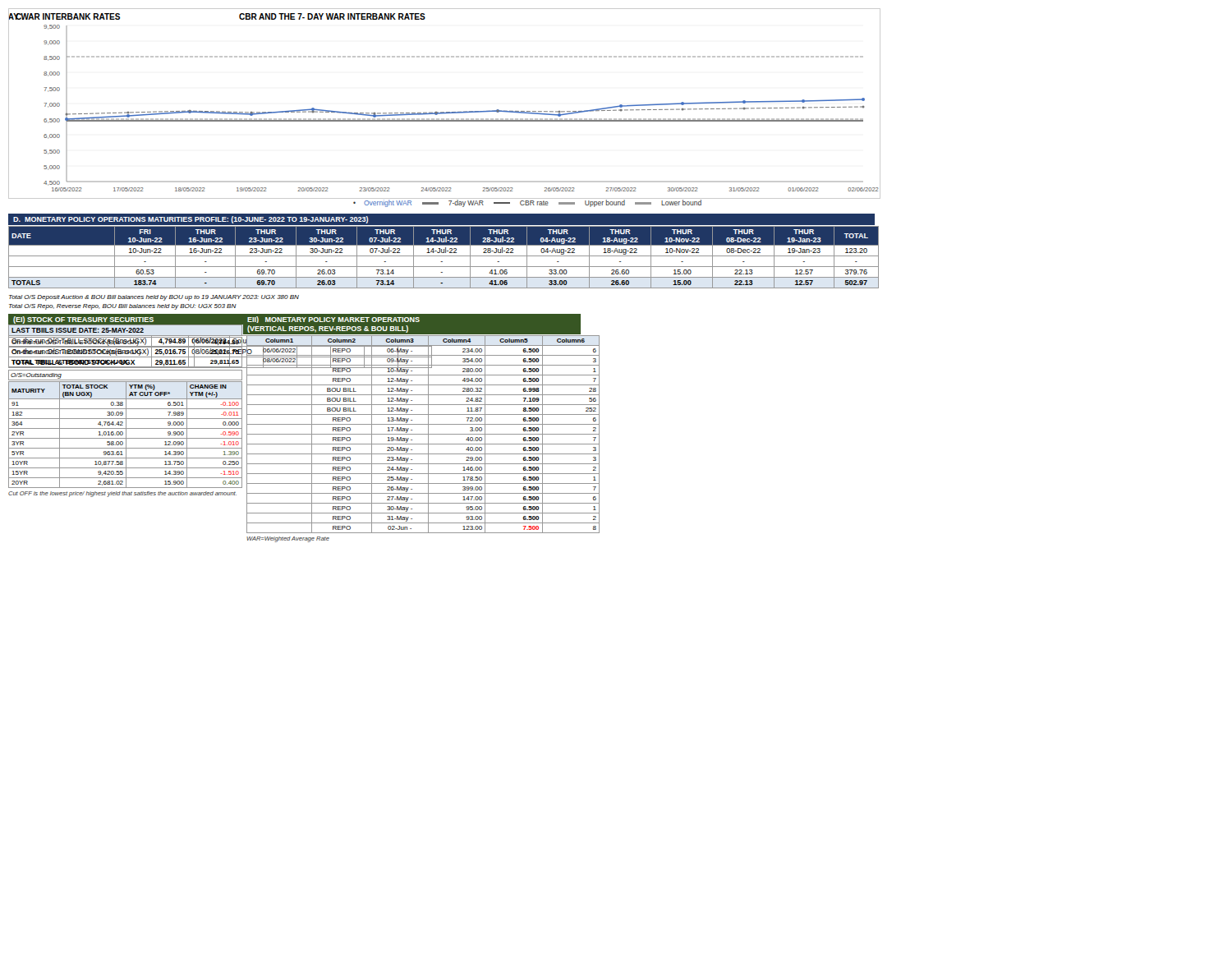Point to the element starting "EII) MONETARY POLICY MARKET"
The image size is (1232, 953).
[334, 320]
